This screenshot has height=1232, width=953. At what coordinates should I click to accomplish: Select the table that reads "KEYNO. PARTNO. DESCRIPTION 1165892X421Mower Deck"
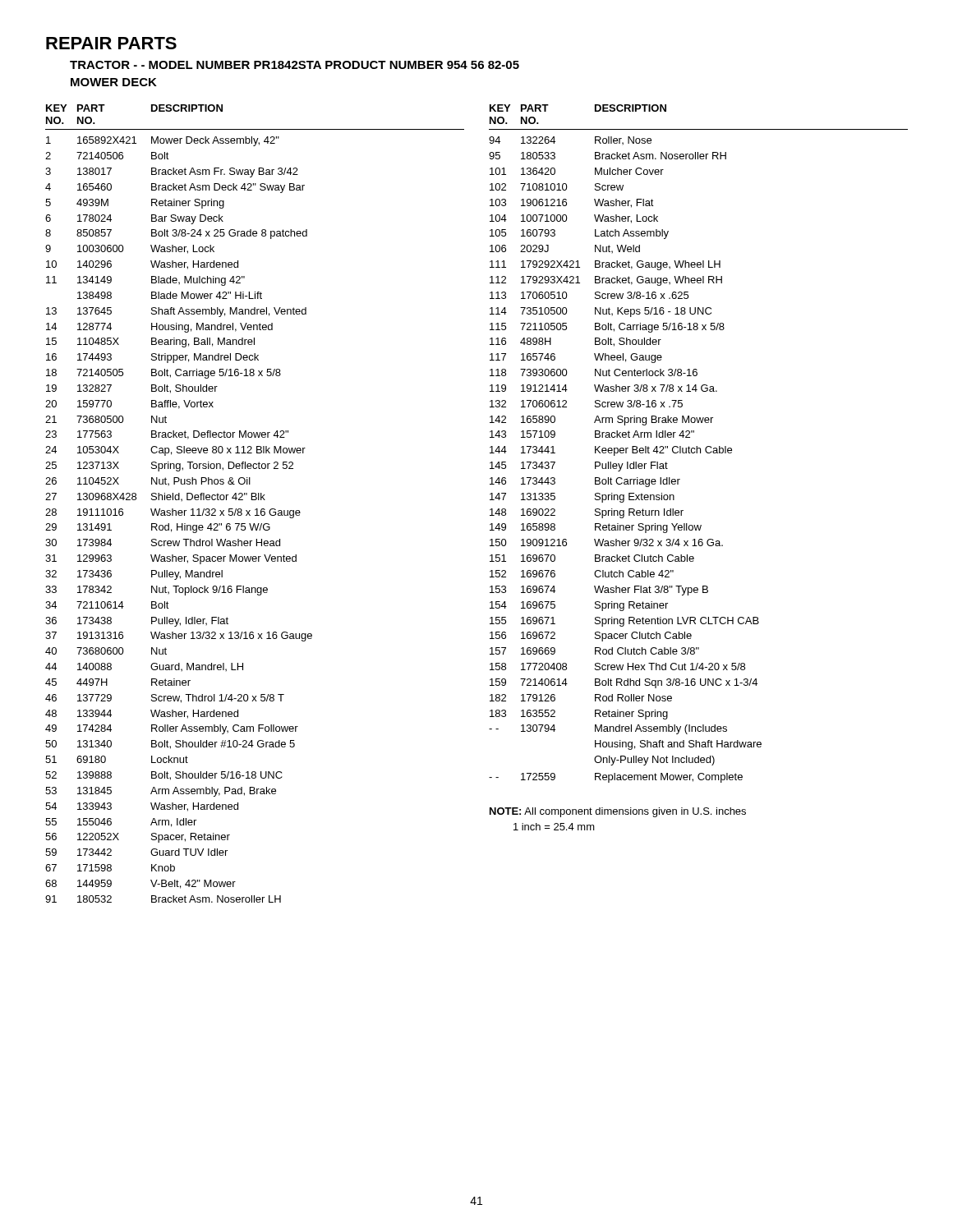click(255, 505)
